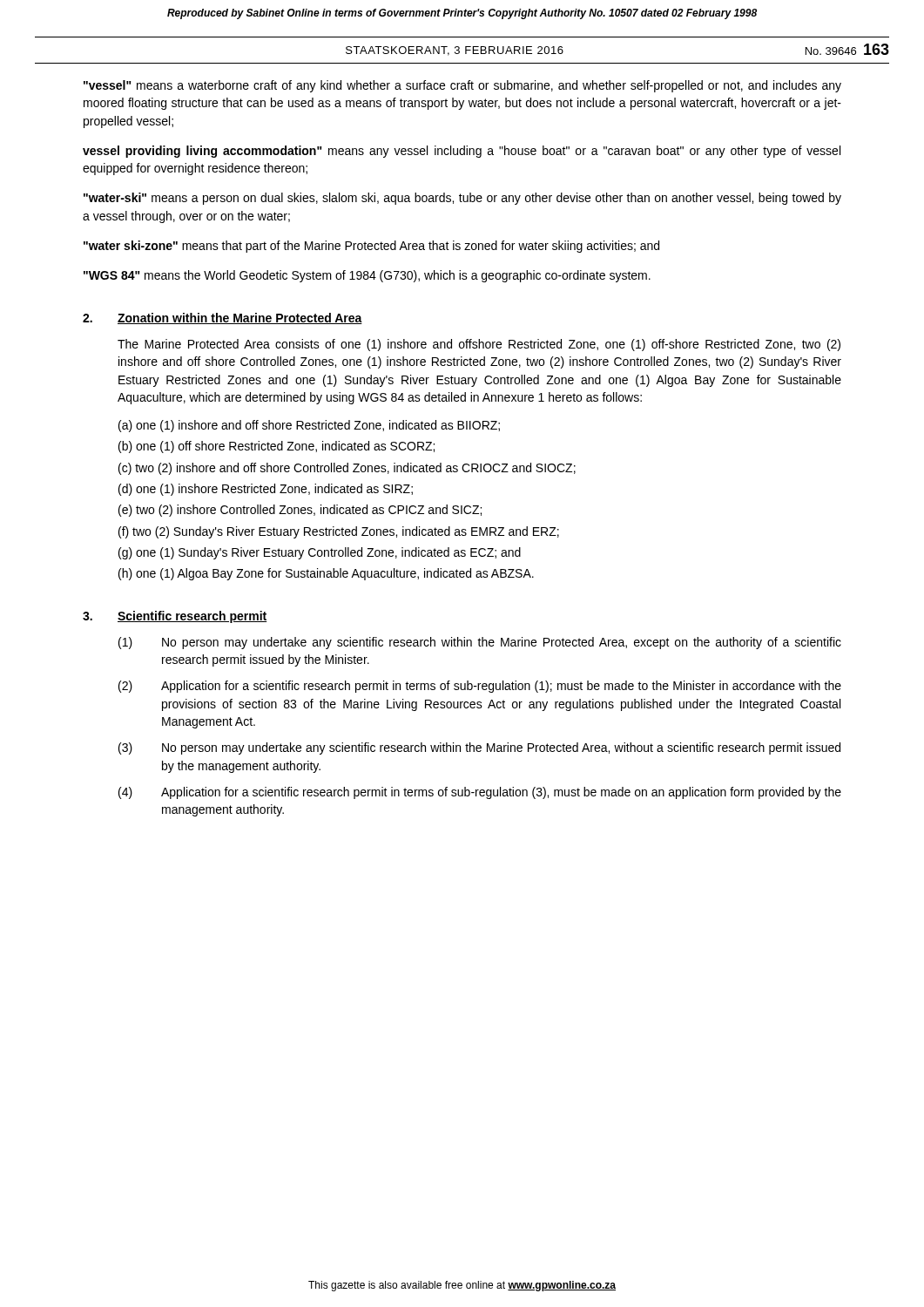Find the element starting "(h) one (1) Algoa Bay Zone"
The image size is (924, 1307).
pyautogui.click(x=326, y=574)
